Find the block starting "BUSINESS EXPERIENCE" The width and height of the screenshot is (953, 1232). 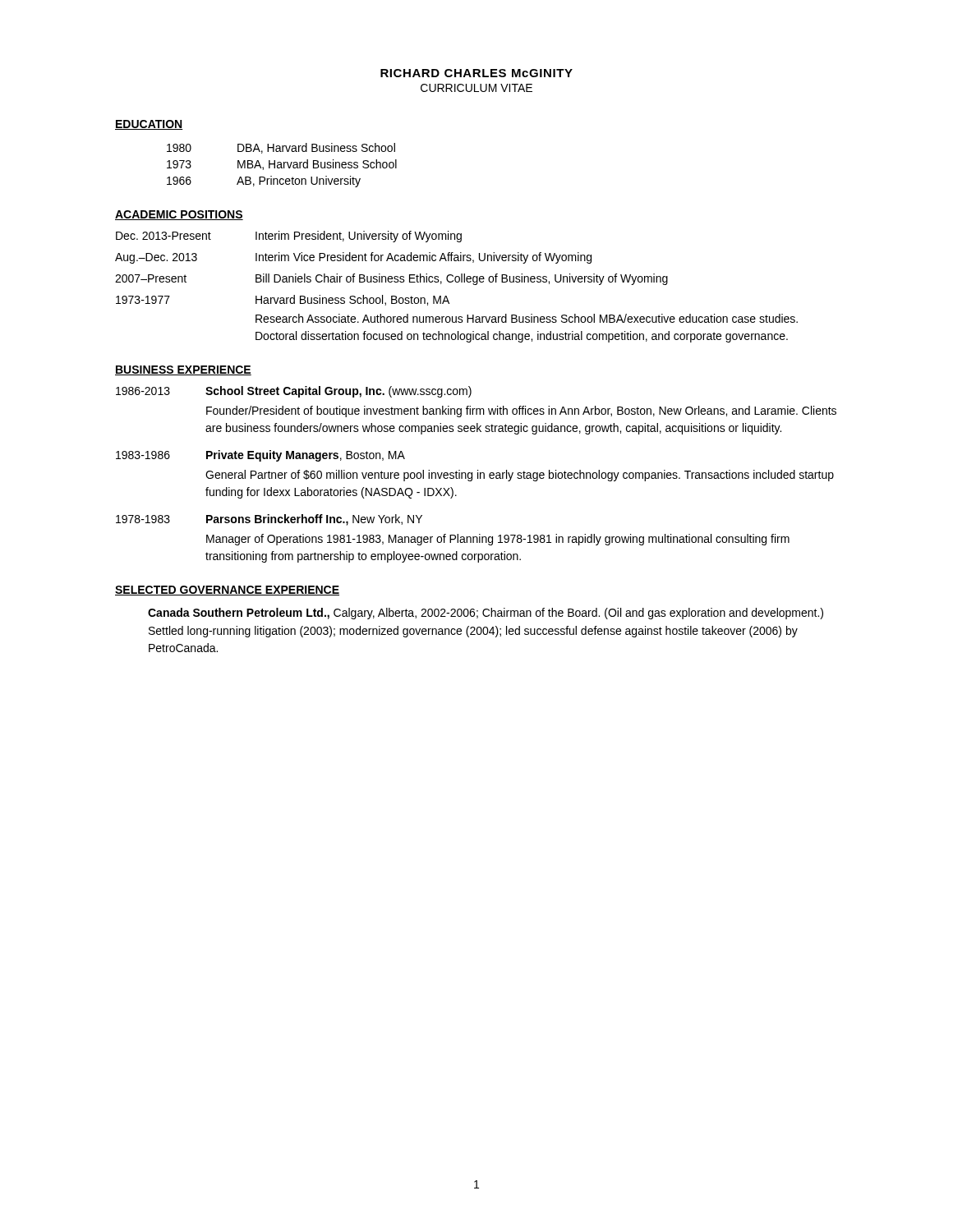pyautogui.click(x=183, y=370)
